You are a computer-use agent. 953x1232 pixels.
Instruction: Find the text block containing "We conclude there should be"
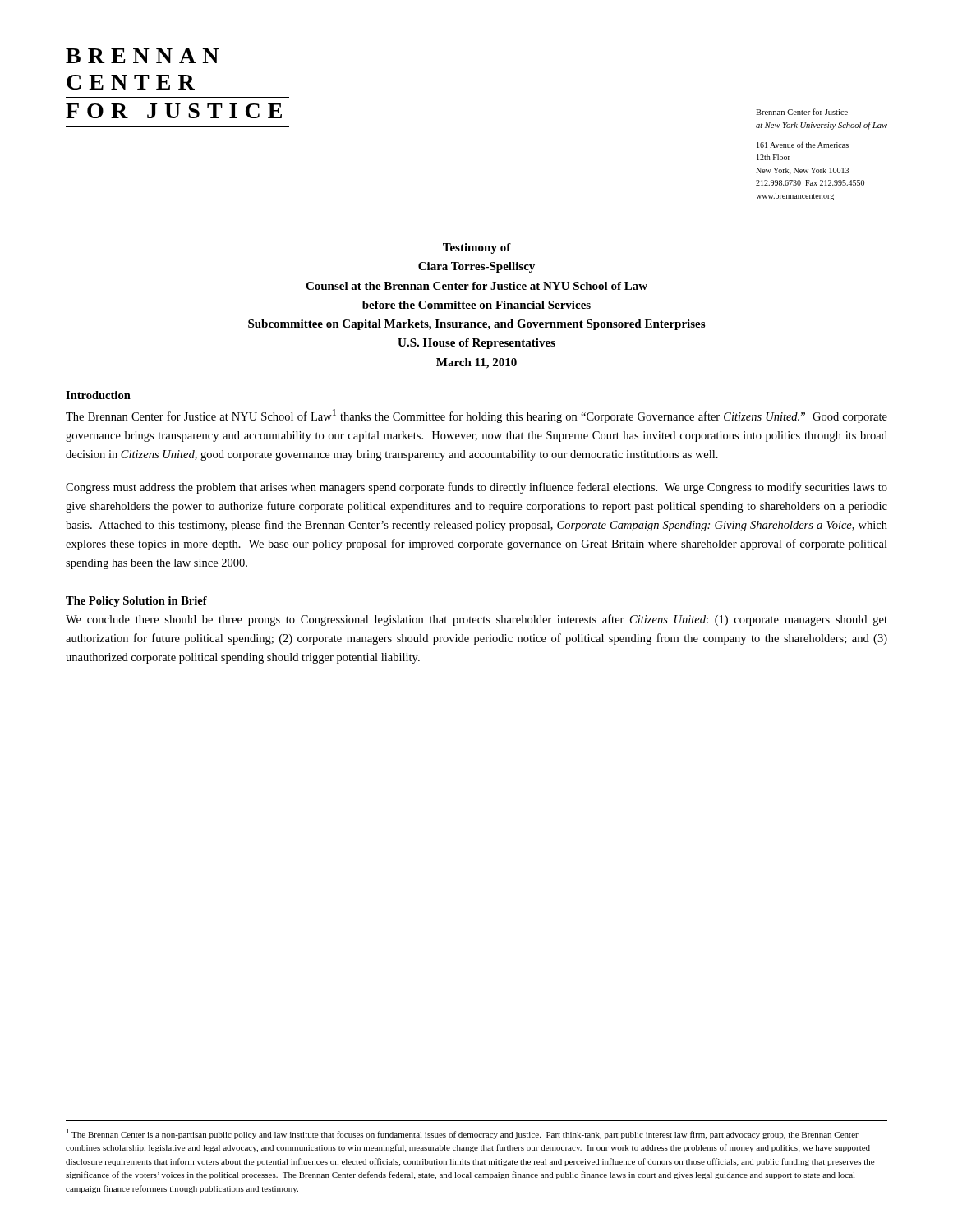476,638
